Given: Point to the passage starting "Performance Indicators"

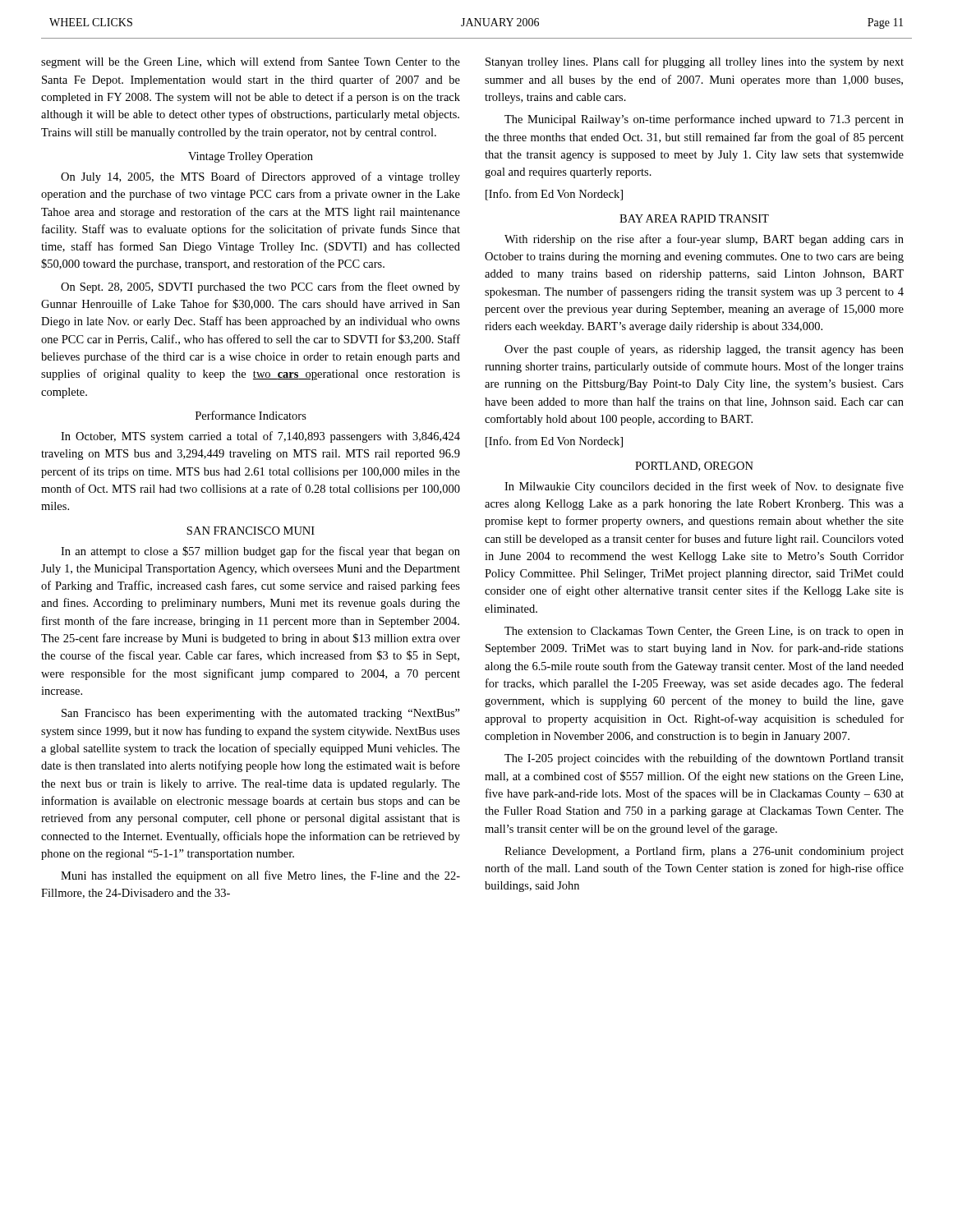Looking at the screenshot, I should (251, 416).
